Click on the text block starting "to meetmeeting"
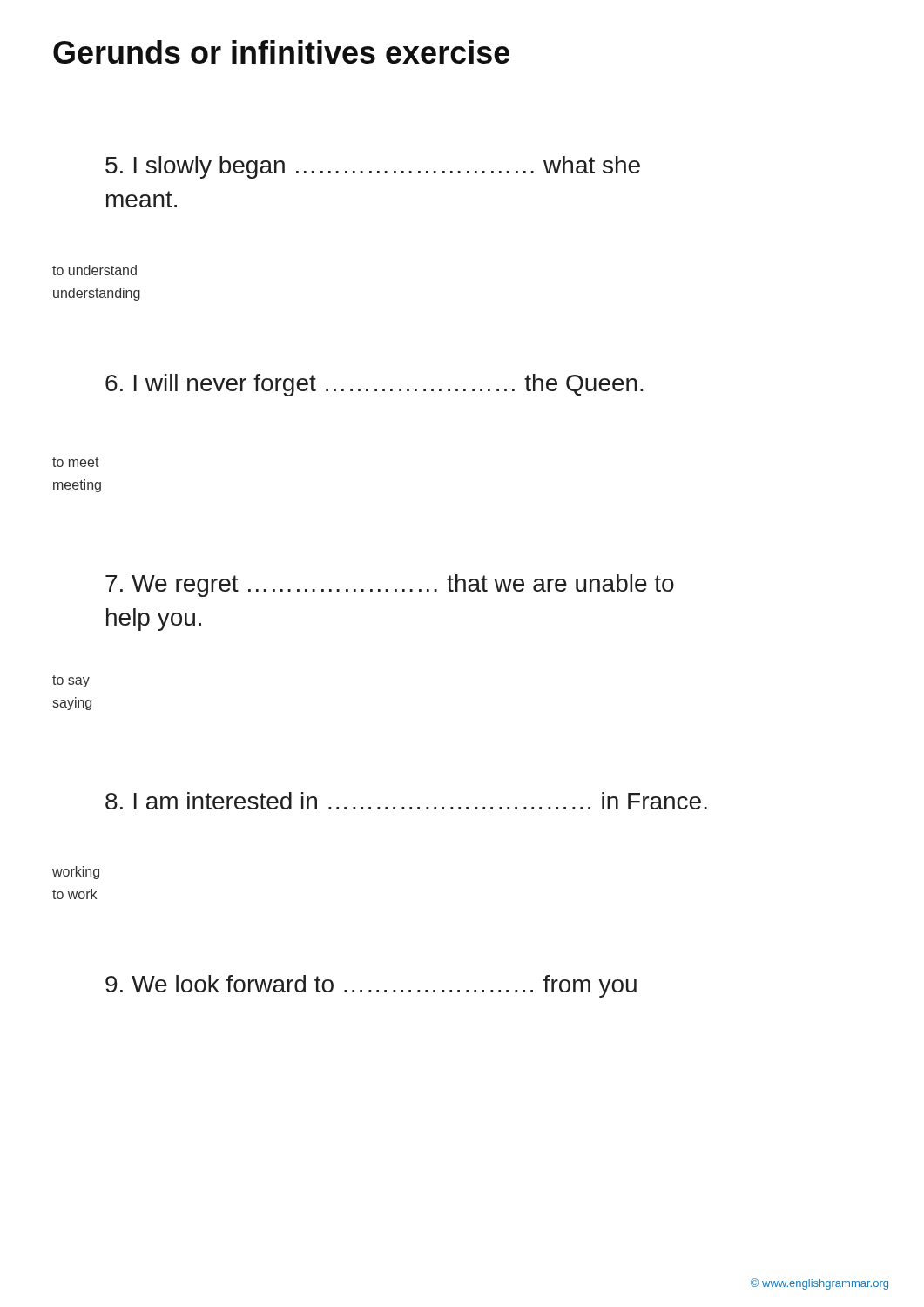Viewport: 924px width, 1307px height. tap(77, 473)
